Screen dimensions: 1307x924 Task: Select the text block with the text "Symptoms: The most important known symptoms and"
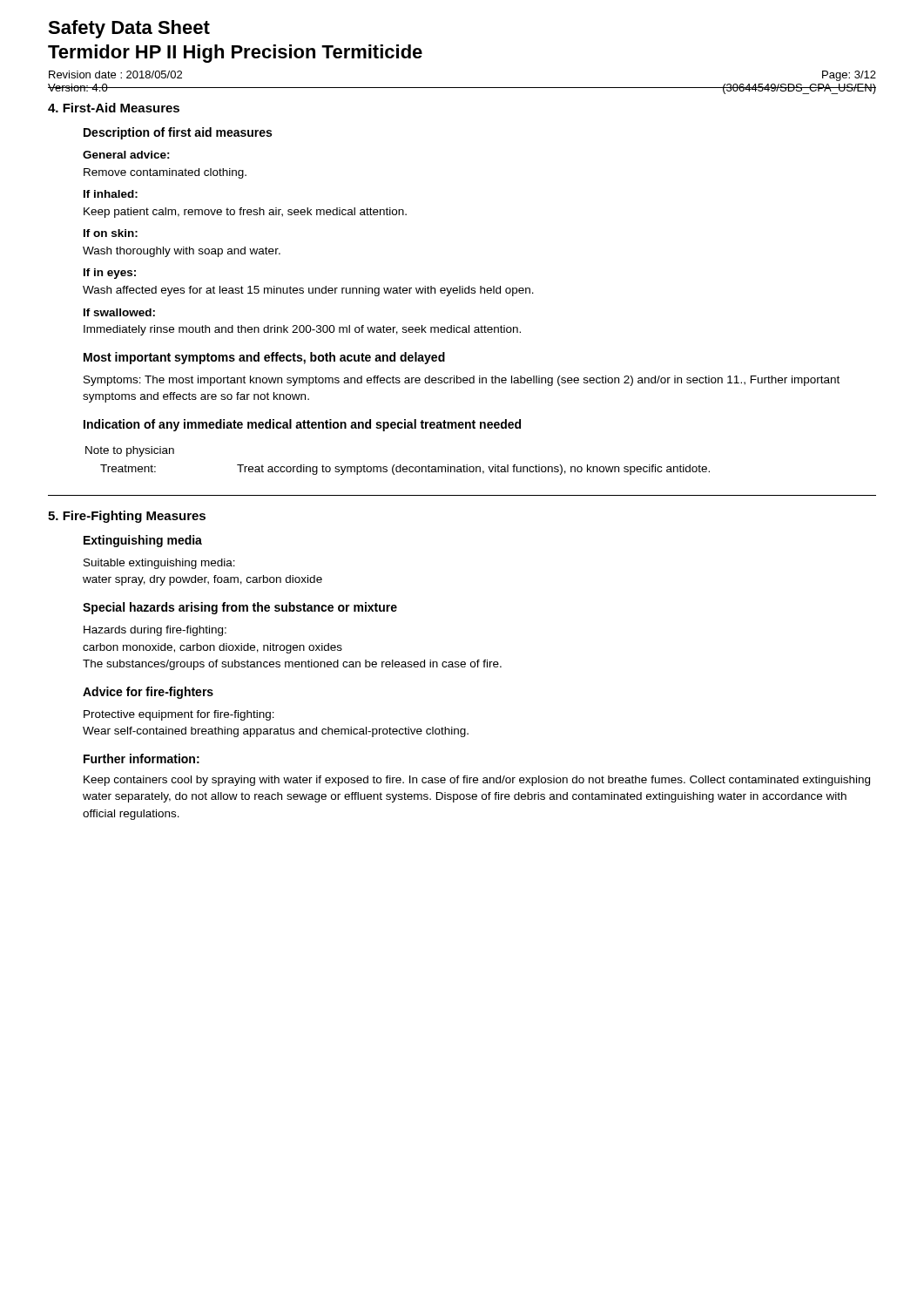479,388
